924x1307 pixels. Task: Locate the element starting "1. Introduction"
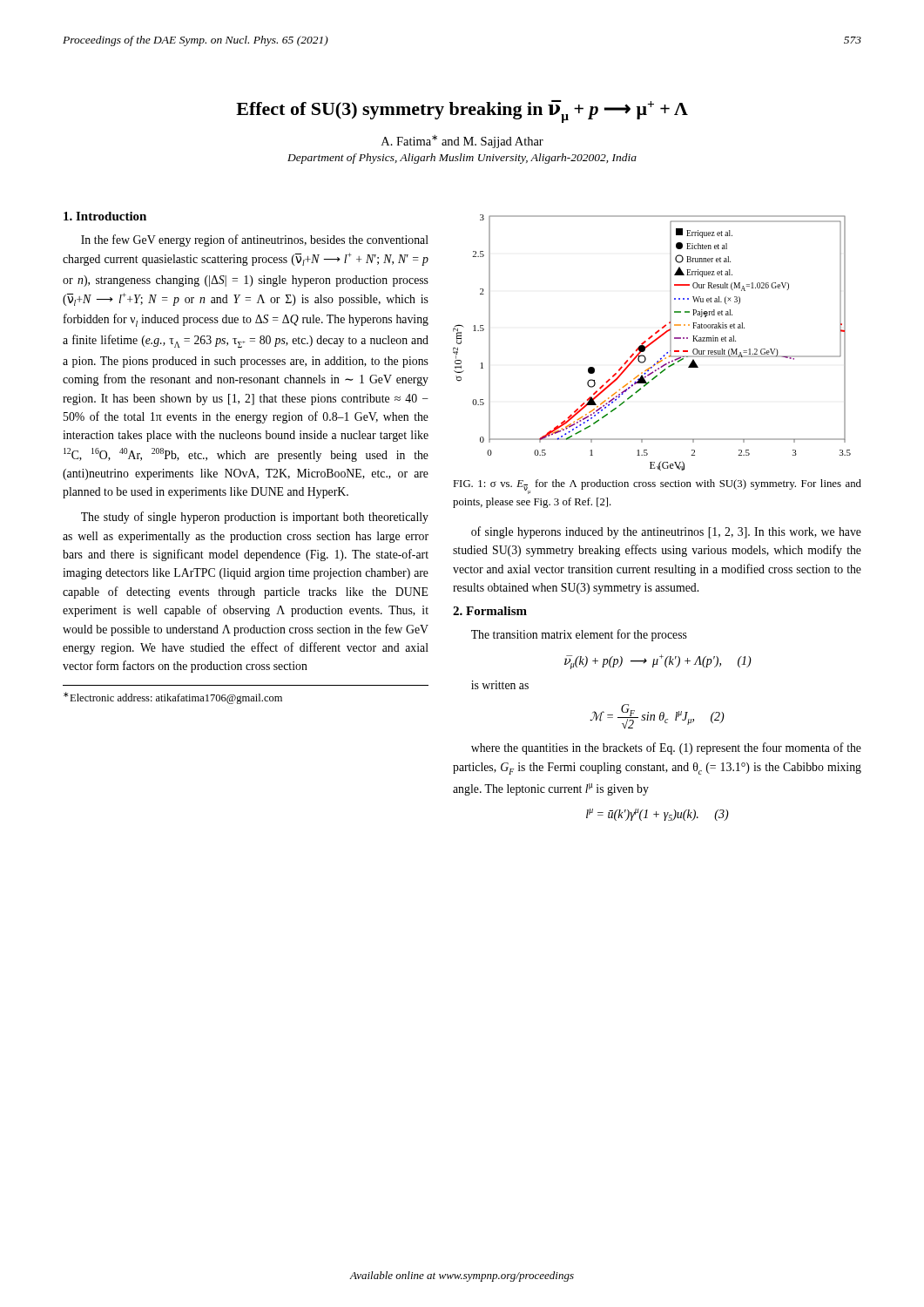(x=105, y=216)
